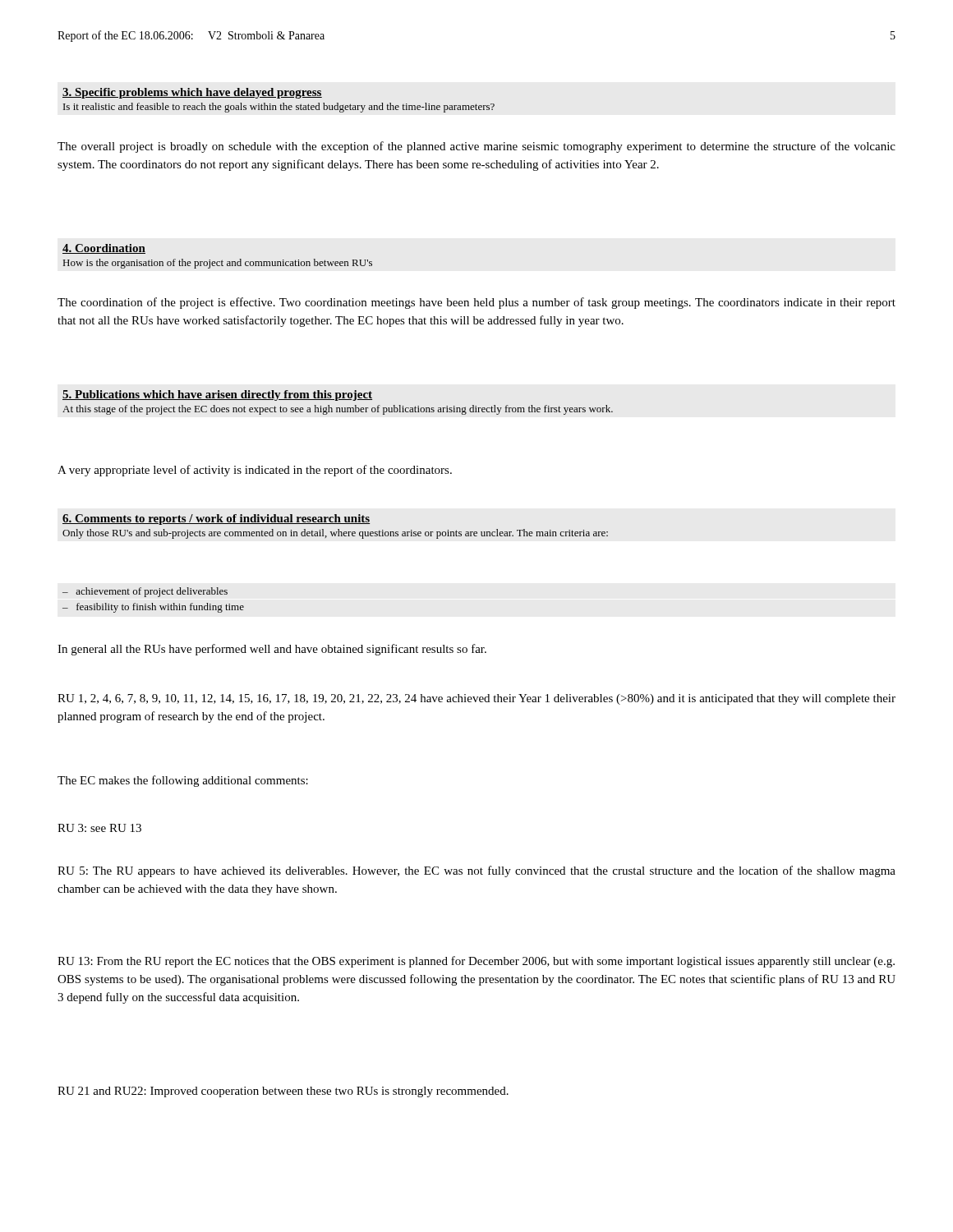This screenshot has width=953, height=1232.
Task: Point to the block beginning "A very appropriate level of activity is"
Action: pos(255,470)
